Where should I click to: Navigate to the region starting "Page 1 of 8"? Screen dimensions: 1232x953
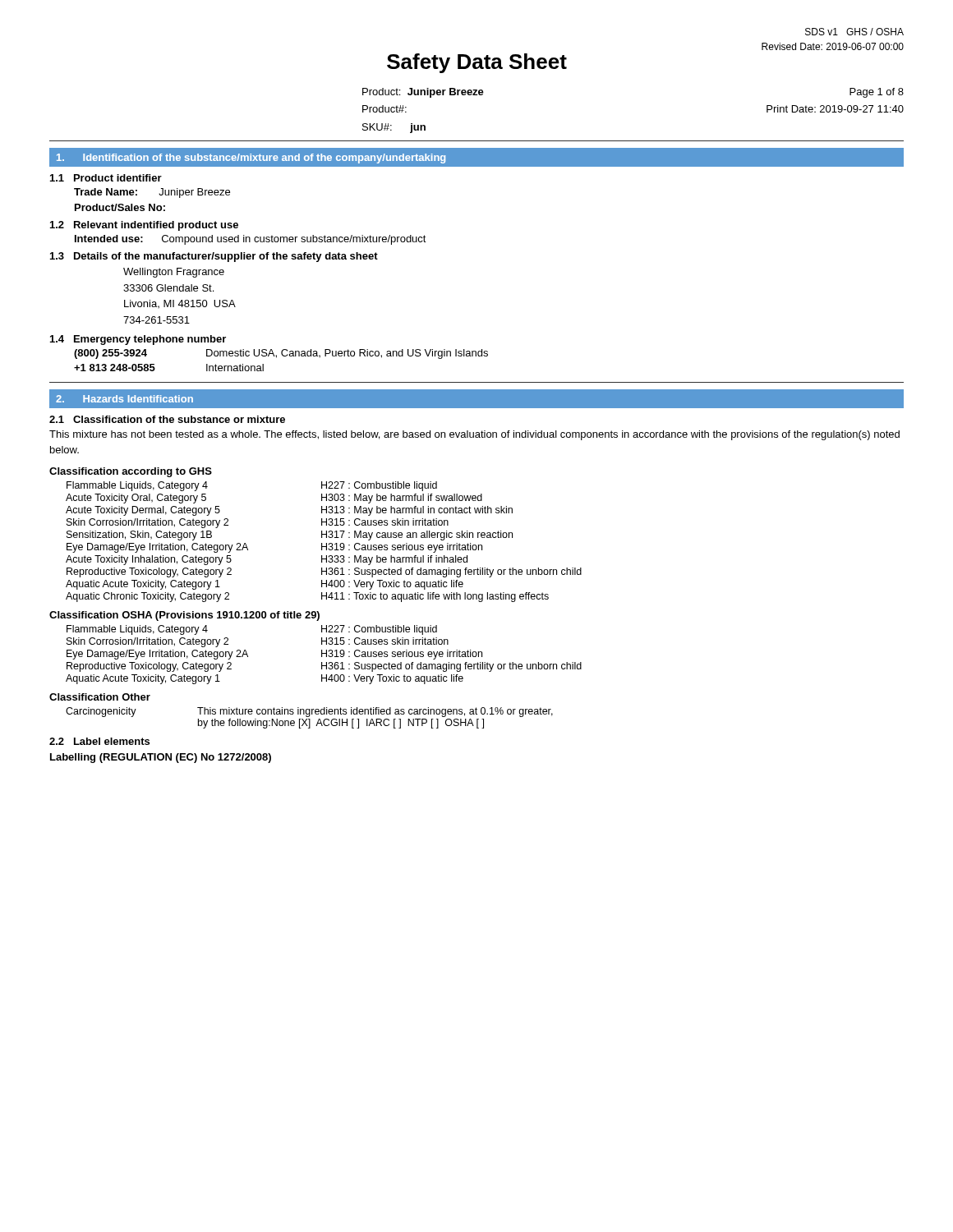pyautogui.click(x=835, y=100)
